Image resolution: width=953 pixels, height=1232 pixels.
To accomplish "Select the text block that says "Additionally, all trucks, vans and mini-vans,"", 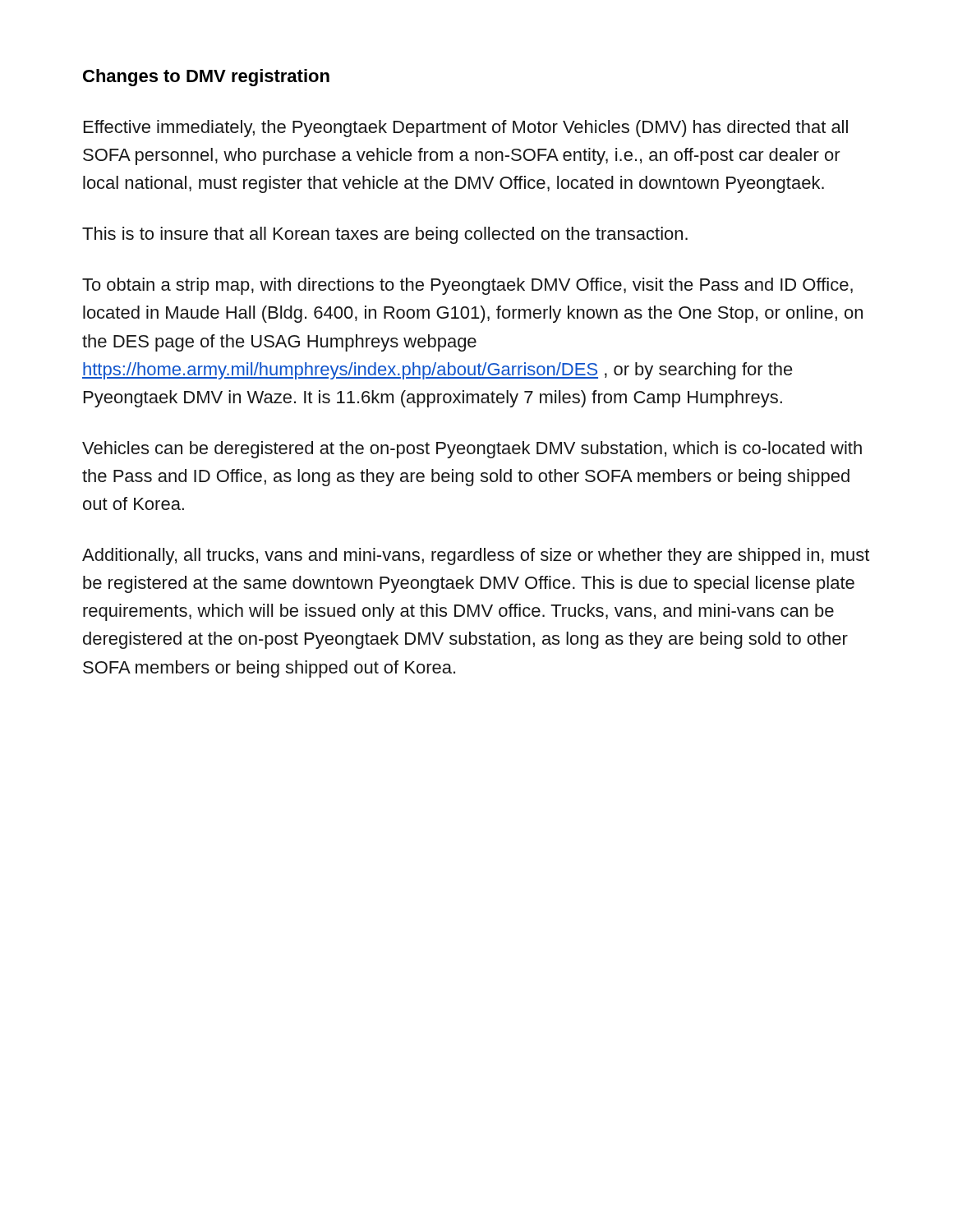I will tap(476, 611).
